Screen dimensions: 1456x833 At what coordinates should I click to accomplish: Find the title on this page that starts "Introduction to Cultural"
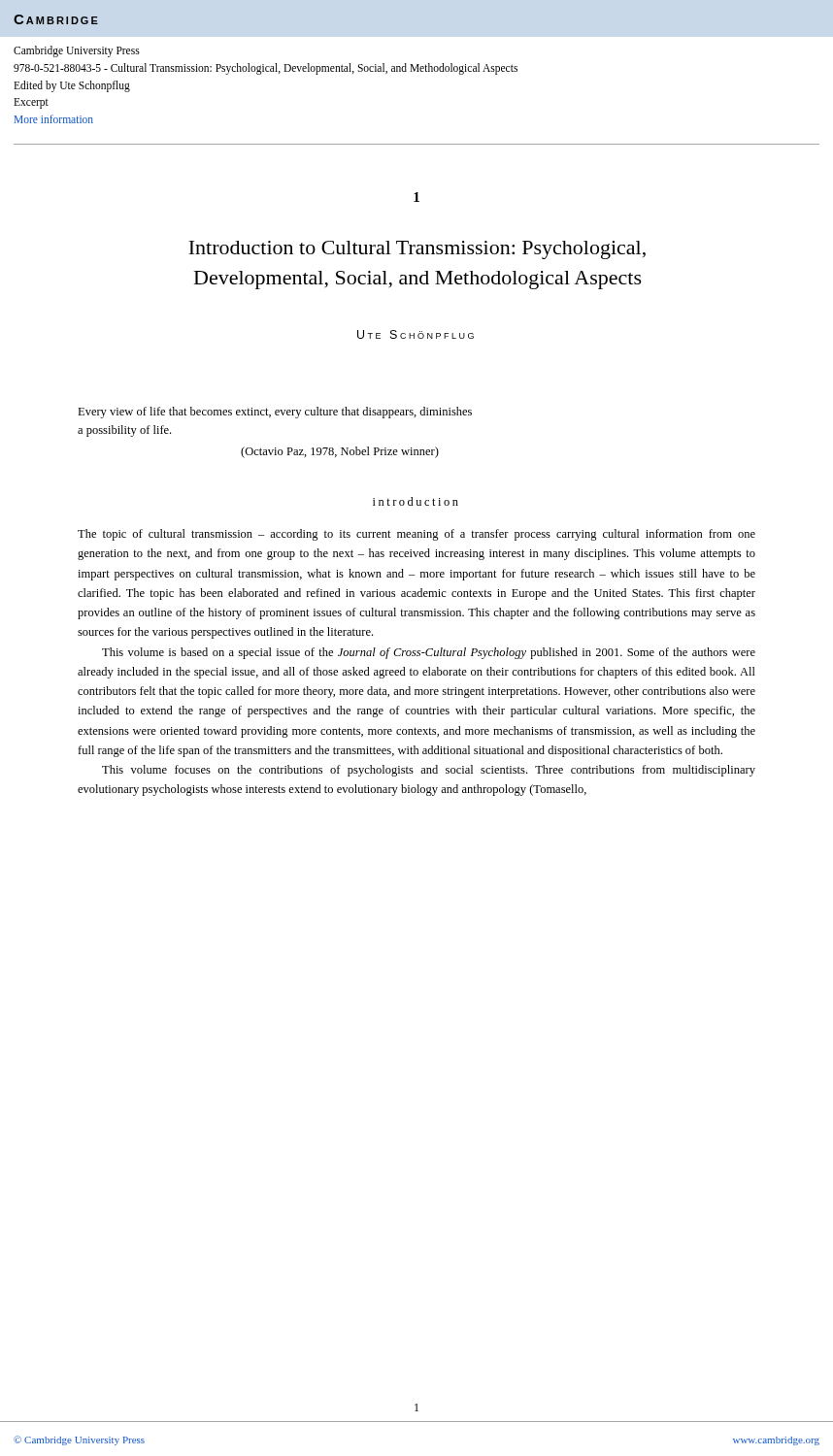click(x=417, y=262)
